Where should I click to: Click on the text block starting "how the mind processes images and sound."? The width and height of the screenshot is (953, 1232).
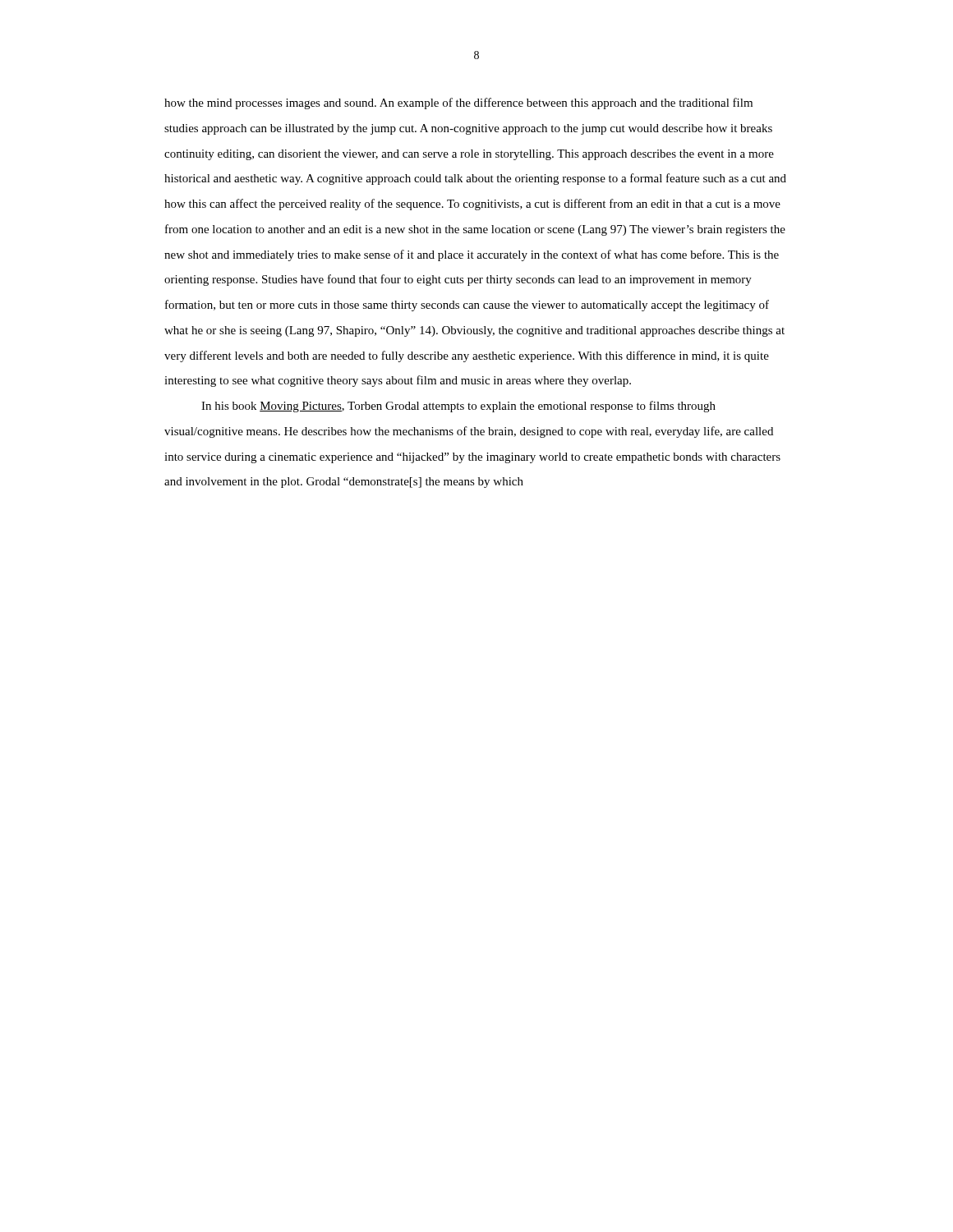pyautogui.click(x=476, y=292)
